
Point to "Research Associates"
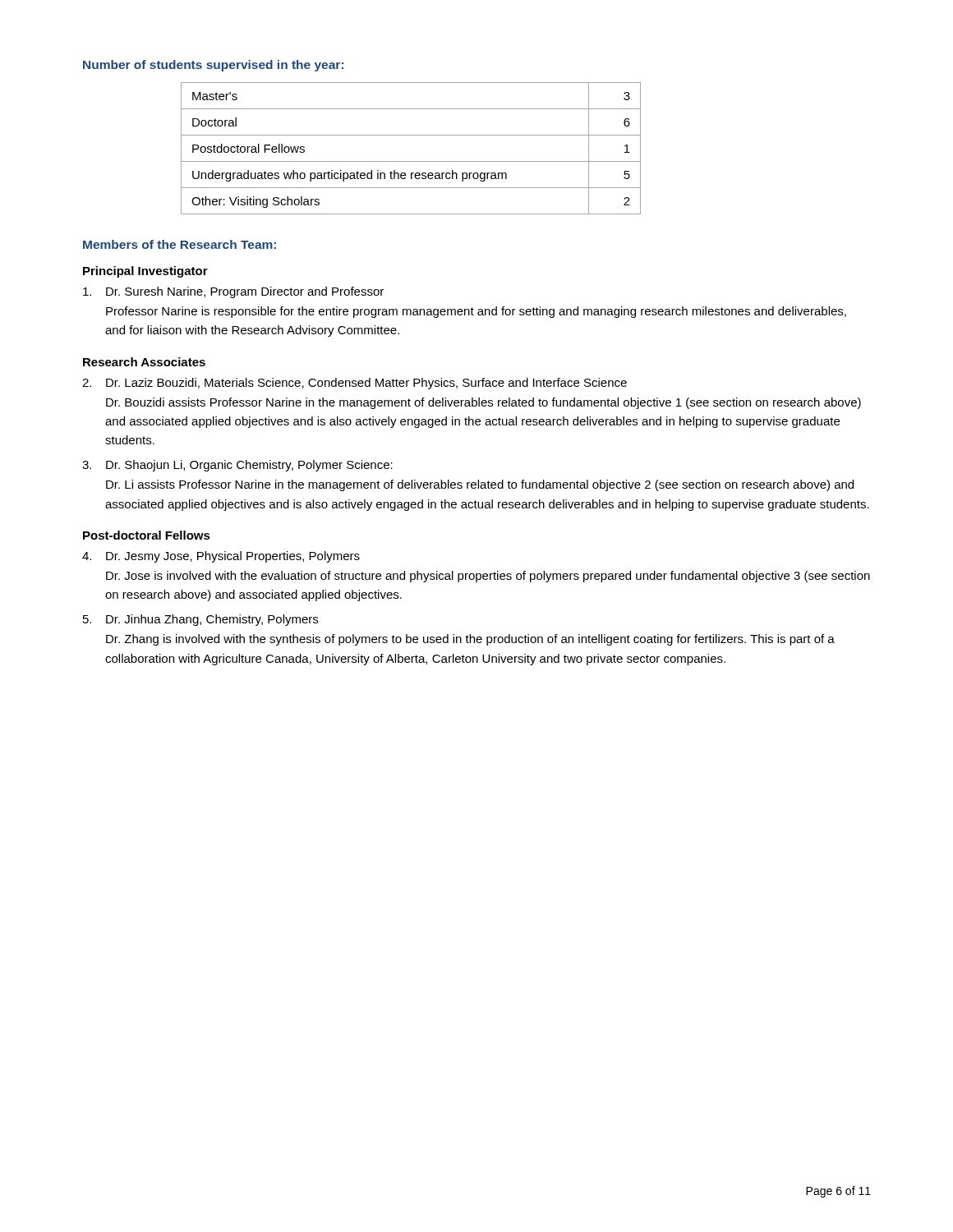144,361
